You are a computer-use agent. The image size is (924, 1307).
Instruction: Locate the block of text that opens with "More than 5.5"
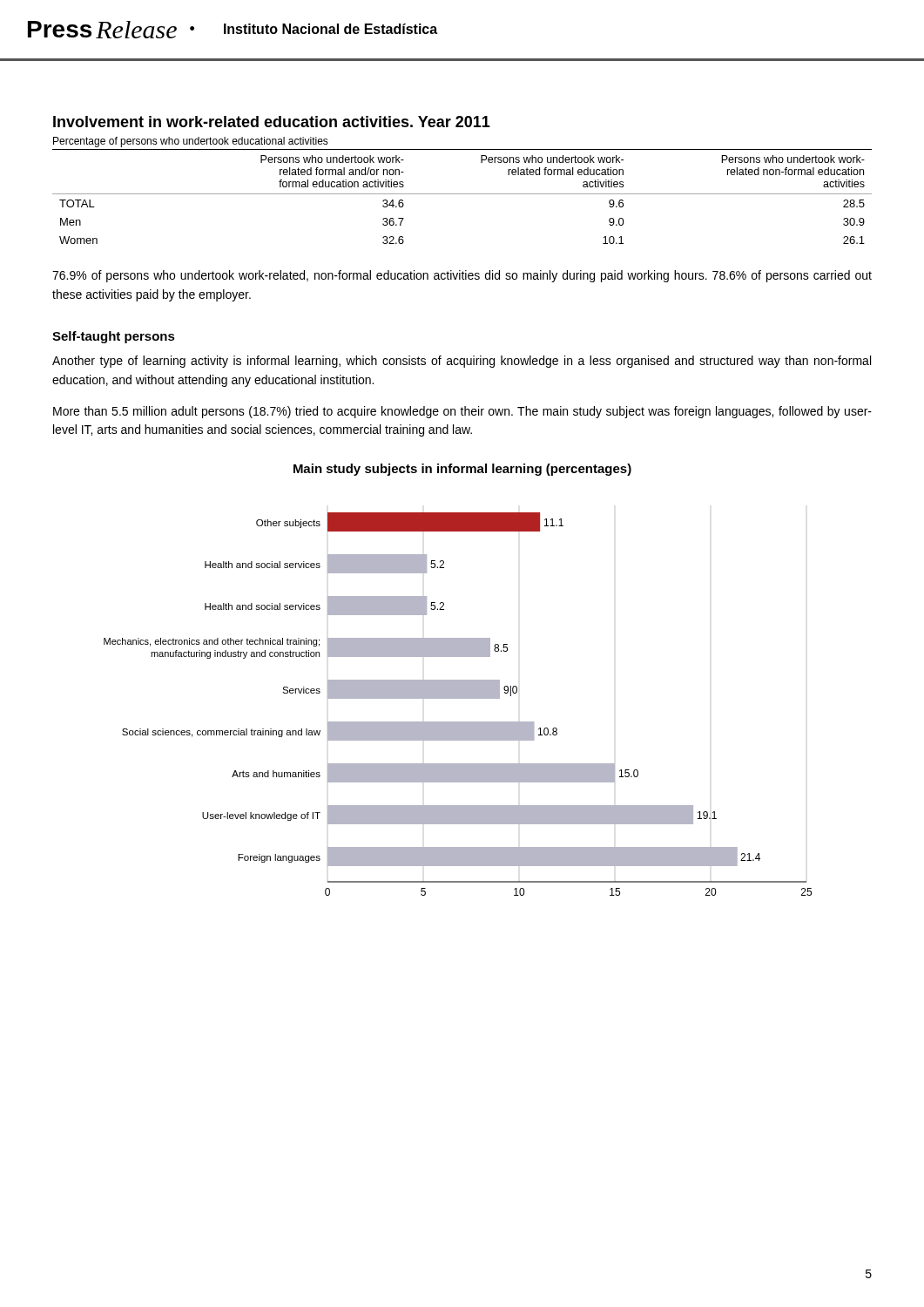(x=462, y=421)
